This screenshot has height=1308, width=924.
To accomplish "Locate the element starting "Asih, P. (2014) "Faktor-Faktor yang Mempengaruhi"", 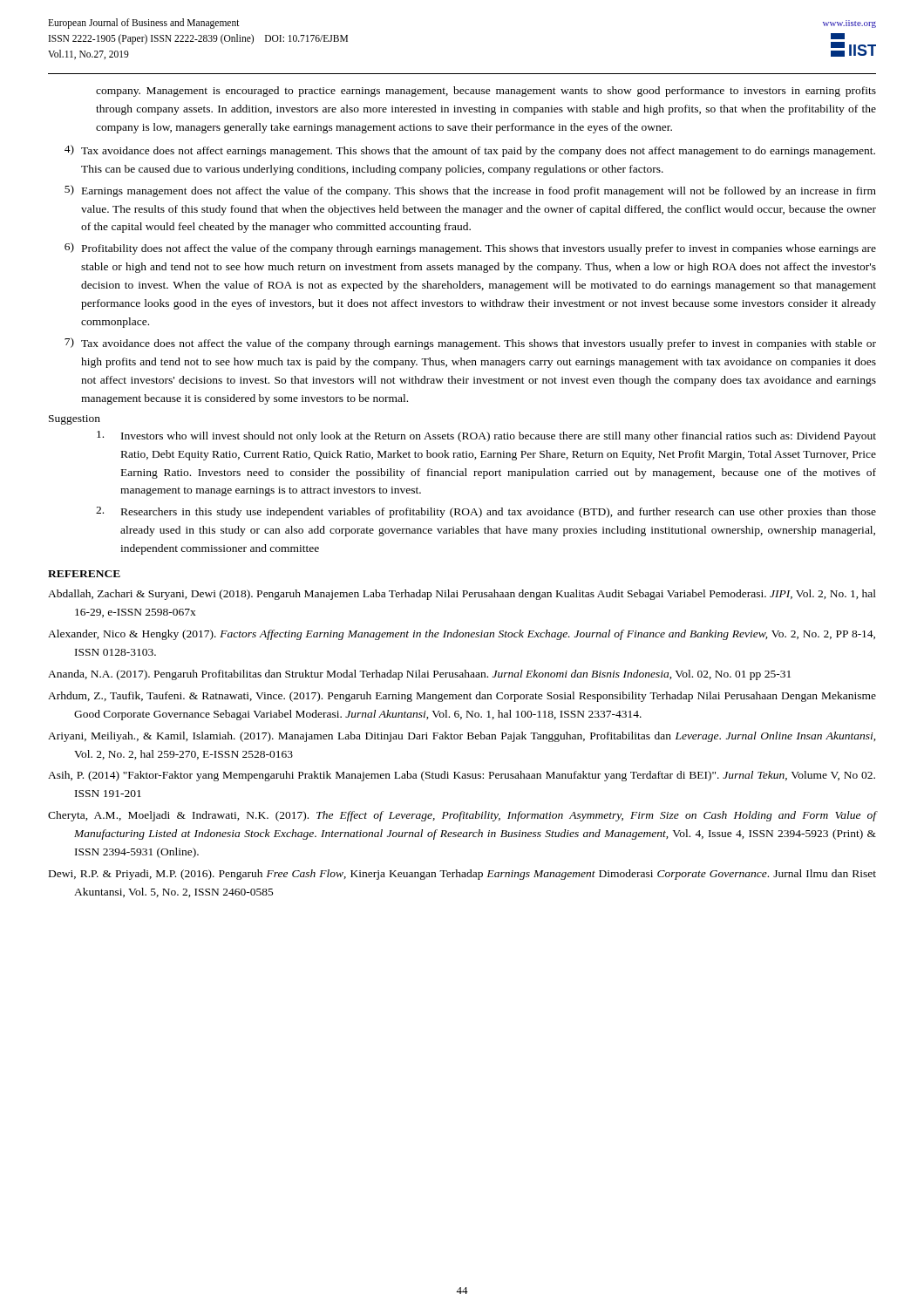I will 462,784.
